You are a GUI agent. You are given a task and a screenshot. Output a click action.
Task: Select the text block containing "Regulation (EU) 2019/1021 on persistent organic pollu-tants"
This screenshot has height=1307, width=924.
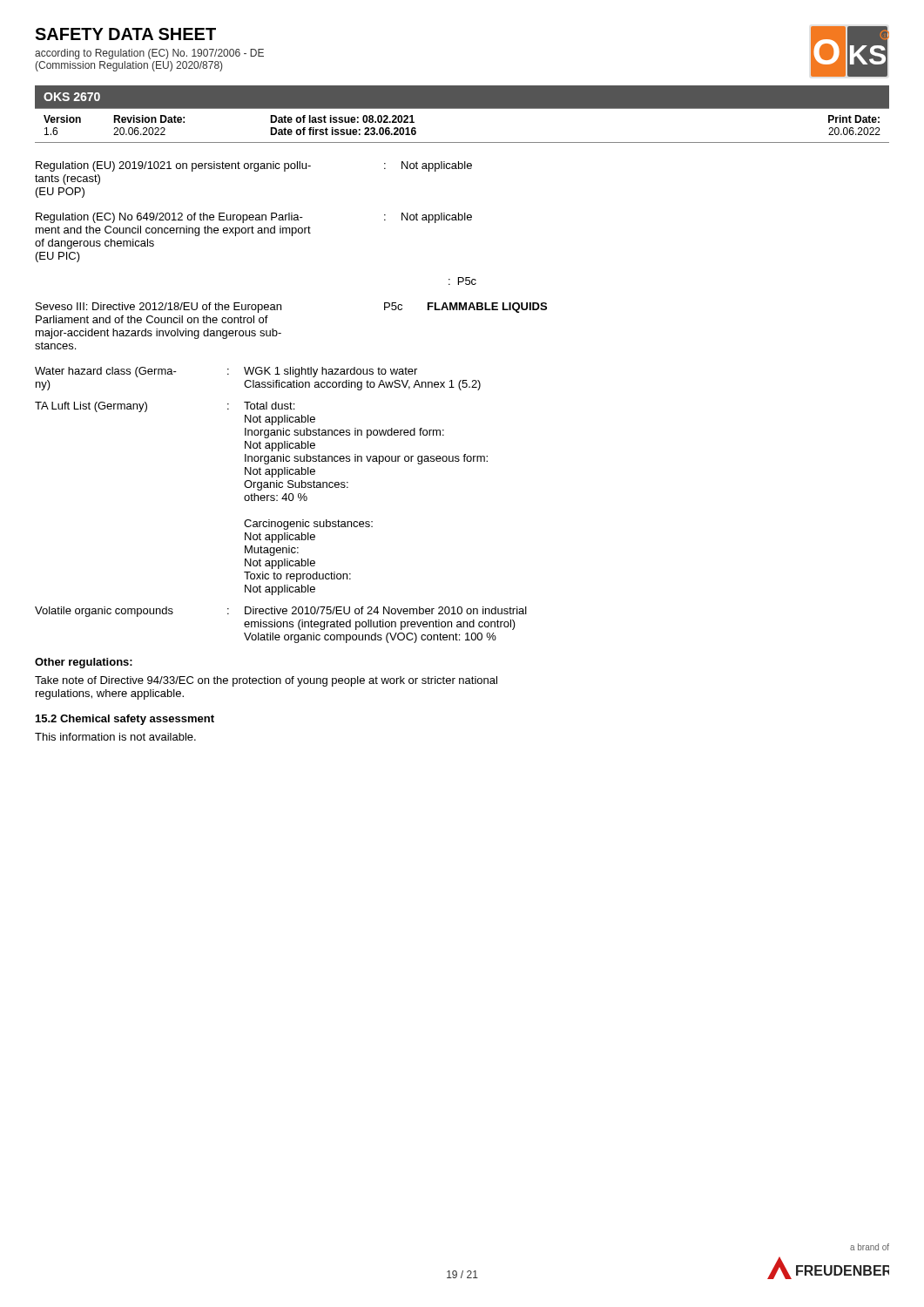tap(462, 178)
